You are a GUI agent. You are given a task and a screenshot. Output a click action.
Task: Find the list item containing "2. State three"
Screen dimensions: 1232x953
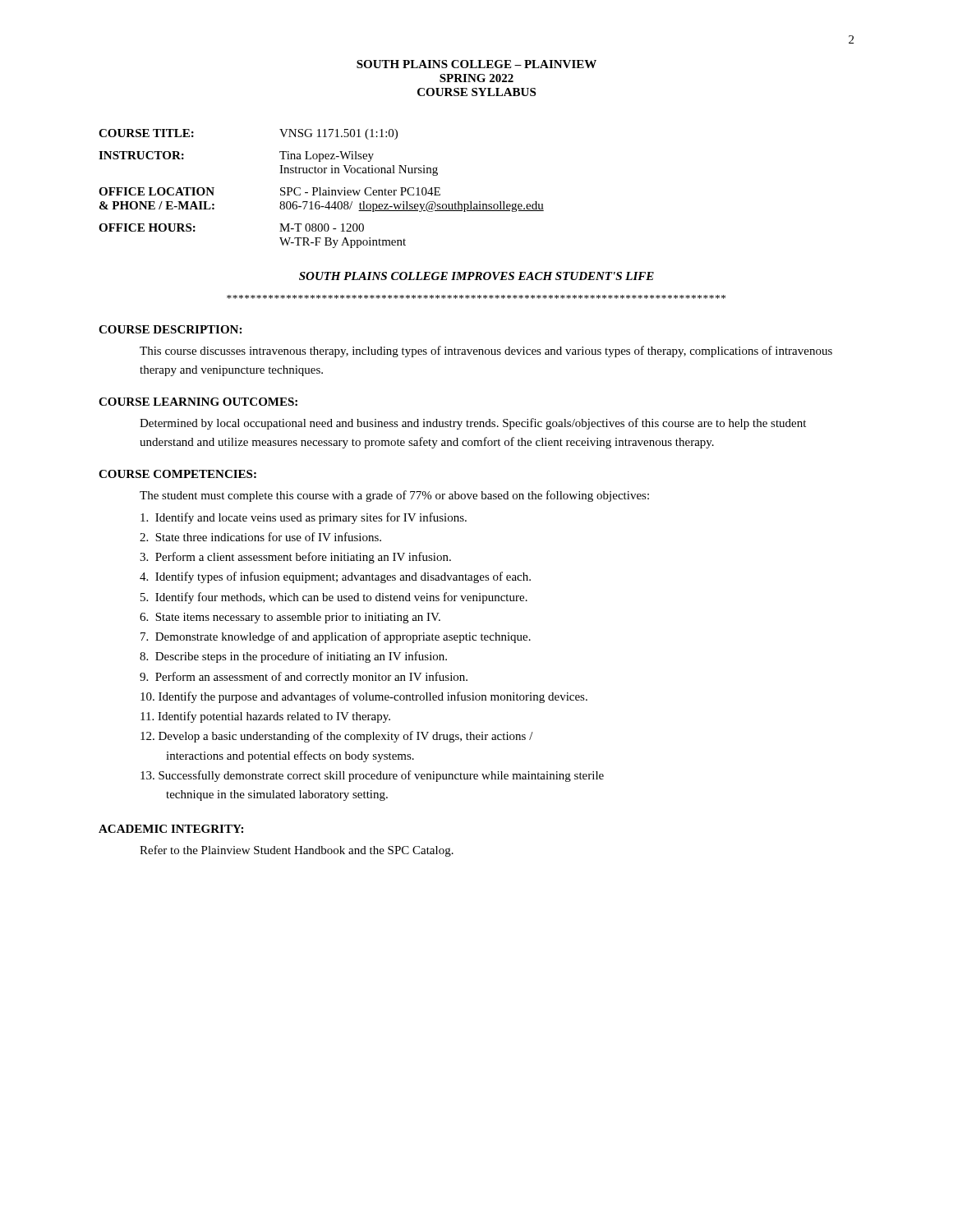click(261, 537)
